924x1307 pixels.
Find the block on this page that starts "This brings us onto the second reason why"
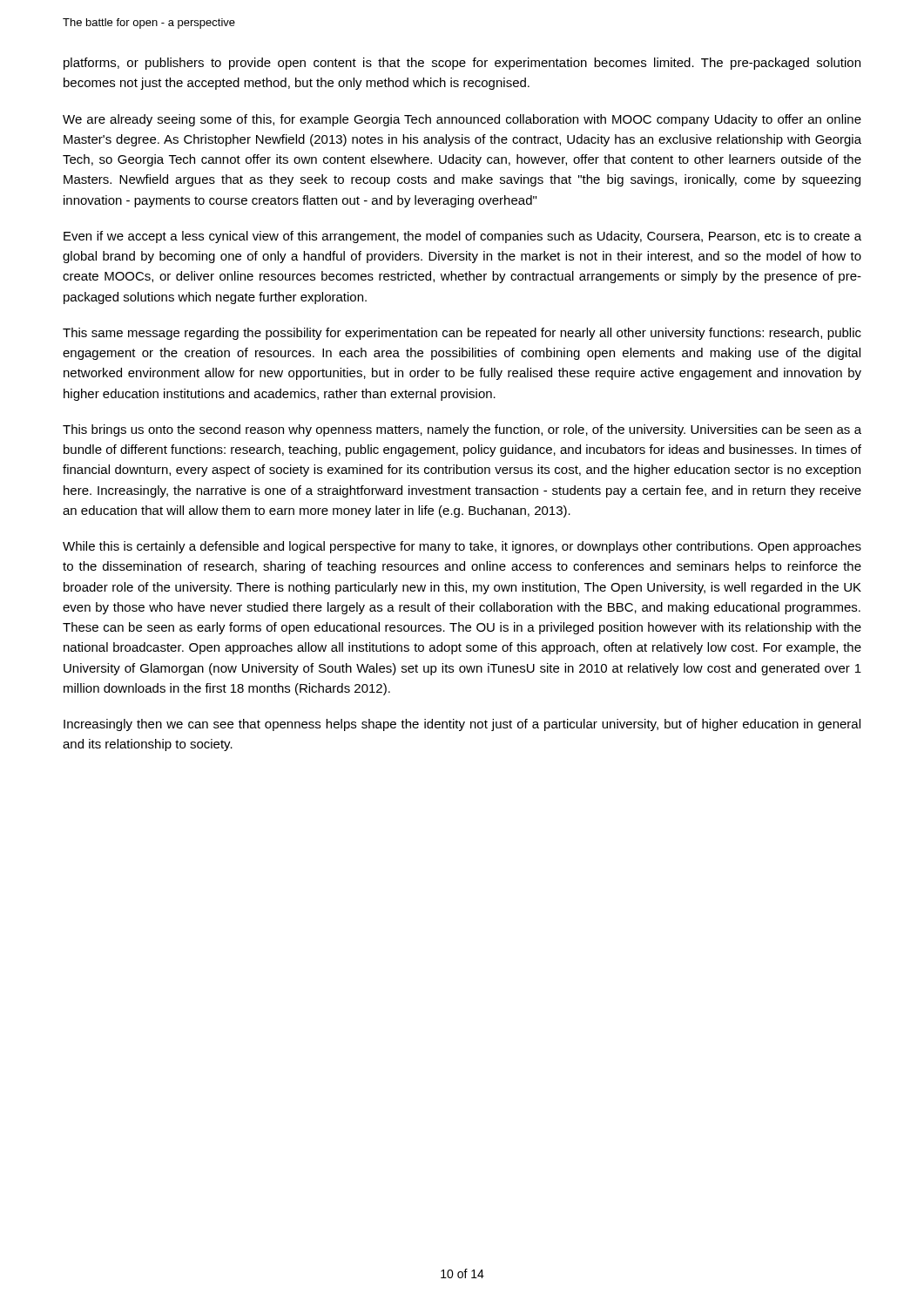462,469
